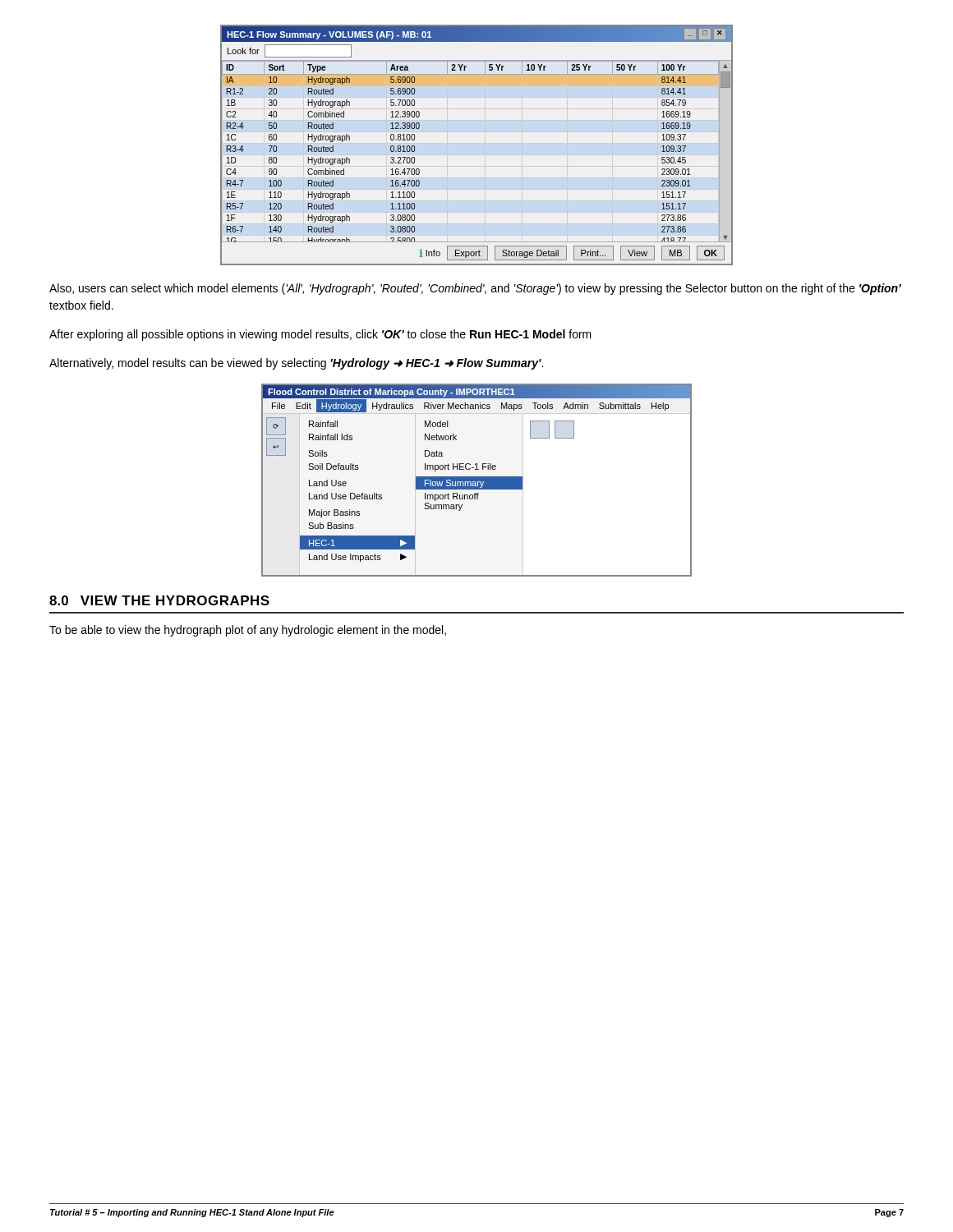The height and width of the screenshot is (1232, 953).
Task: Click on the block starting "Alternatively, model results can be viewed by selecting"
Action: point(297,363)
